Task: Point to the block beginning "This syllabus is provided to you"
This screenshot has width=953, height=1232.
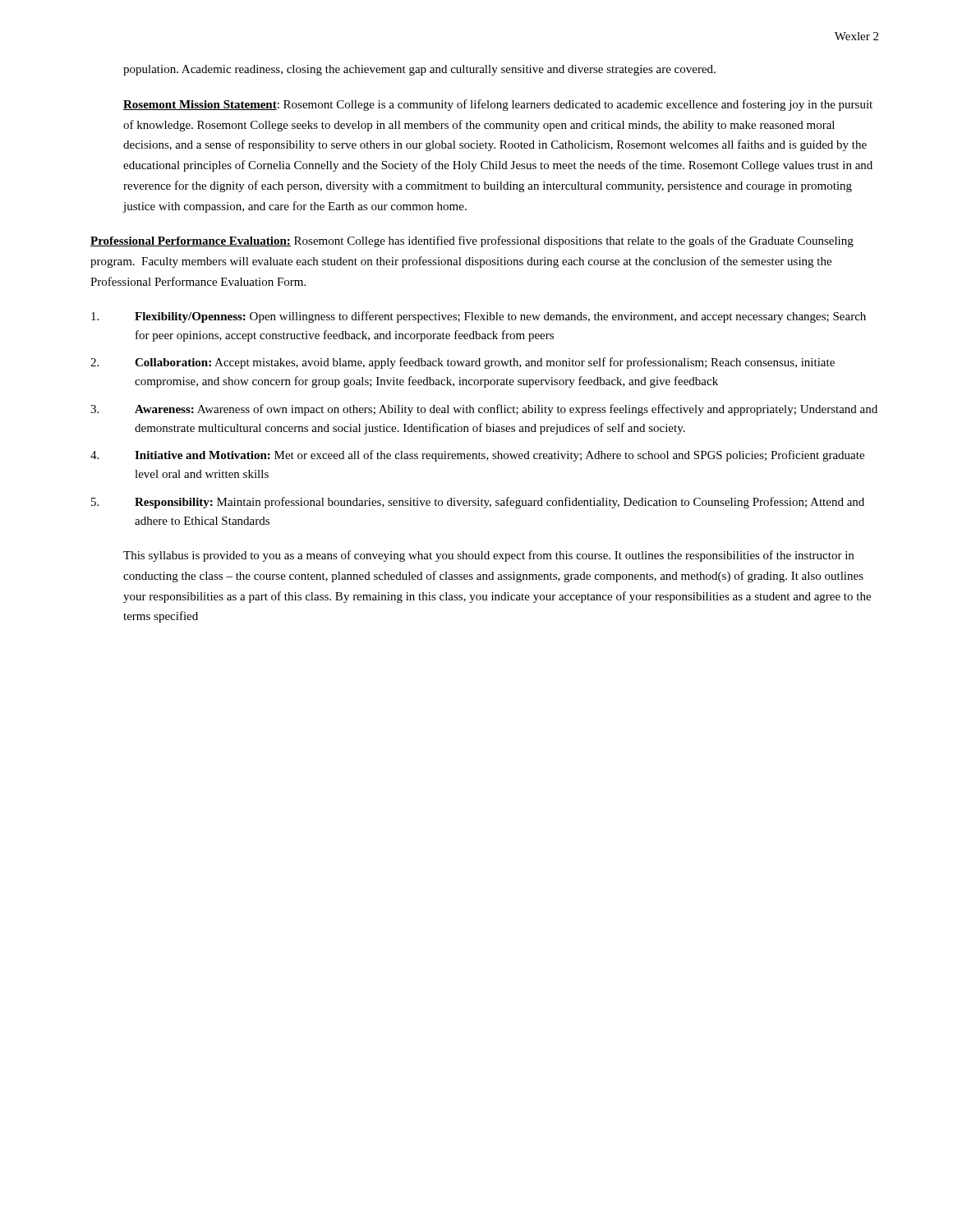Action: [497, 586]
